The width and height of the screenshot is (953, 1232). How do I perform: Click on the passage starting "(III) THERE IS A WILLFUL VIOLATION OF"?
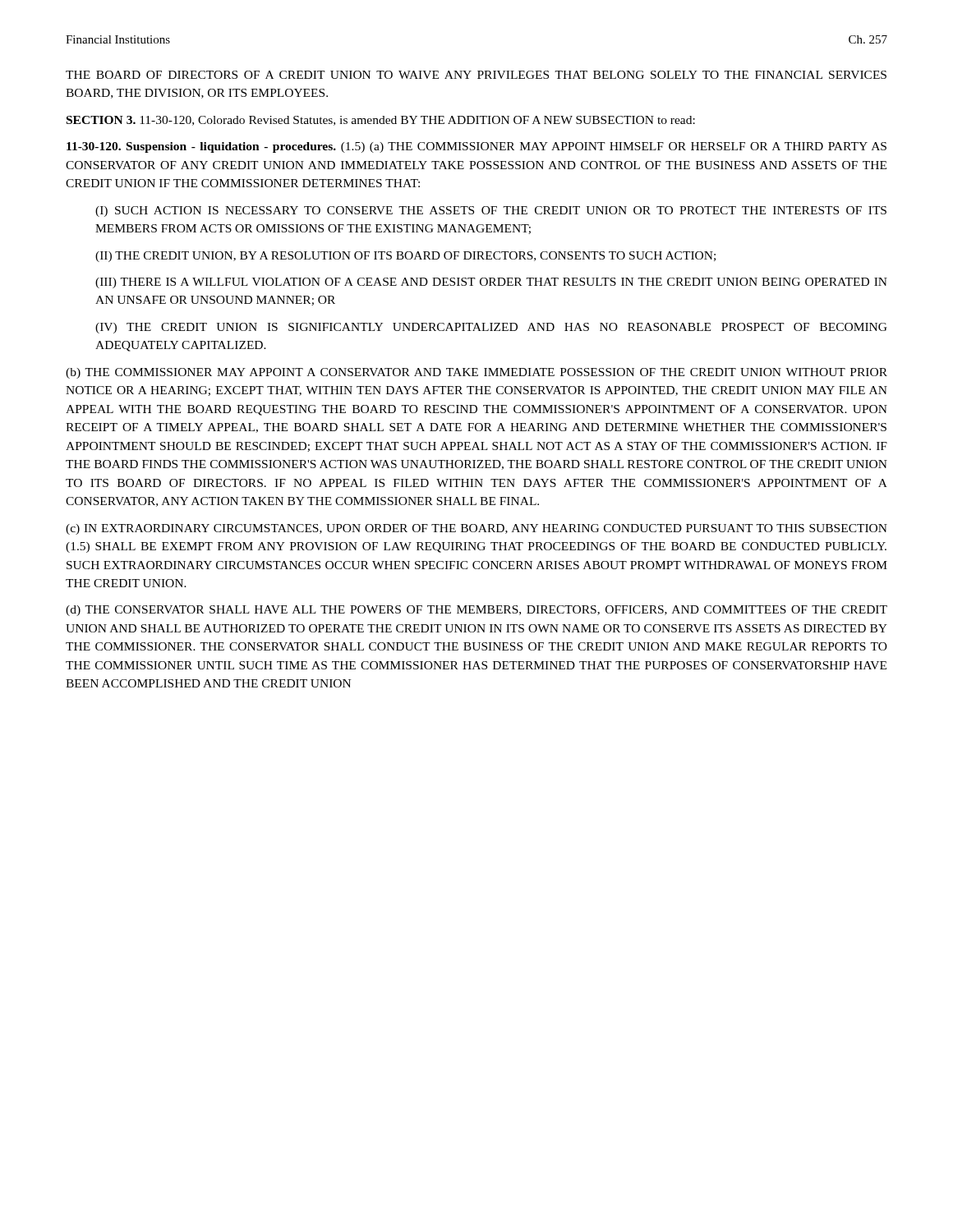click(491, 291)
